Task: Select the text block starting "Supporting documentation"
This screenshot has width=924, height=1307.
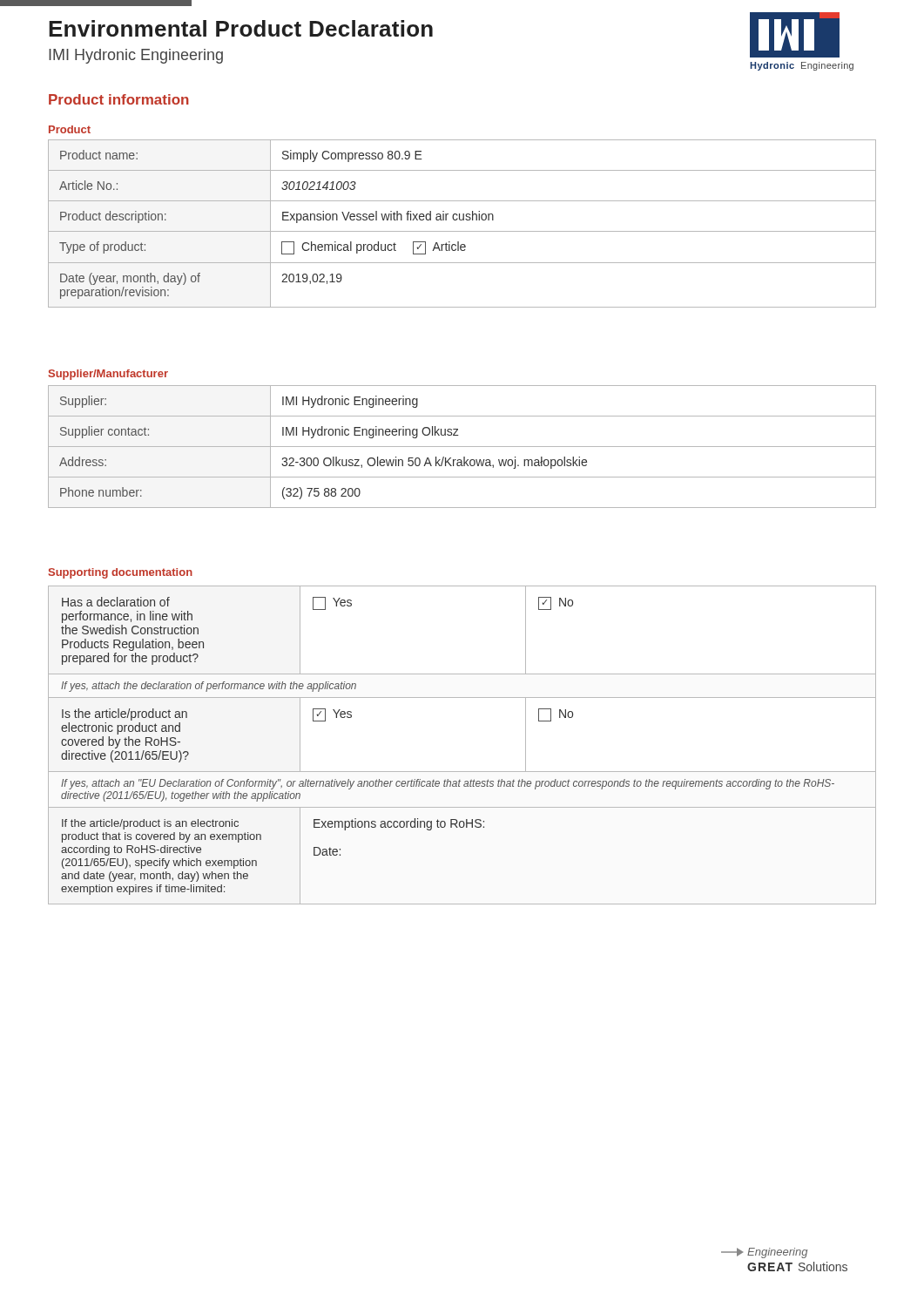Action: [x=120, y=572]
